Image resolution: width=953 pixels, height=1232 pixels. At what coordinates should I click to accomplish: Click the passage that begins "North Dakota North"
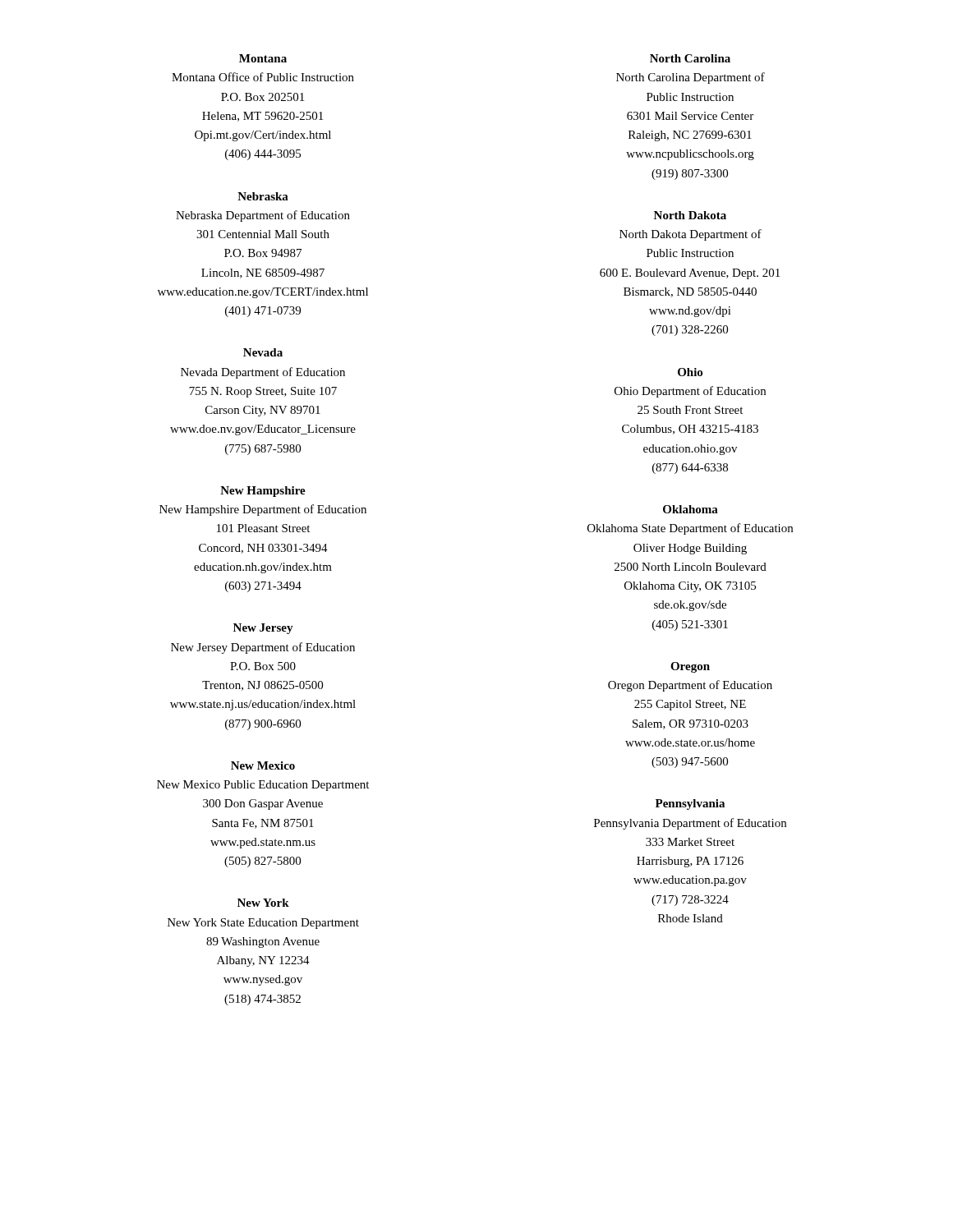pos(690,271)
